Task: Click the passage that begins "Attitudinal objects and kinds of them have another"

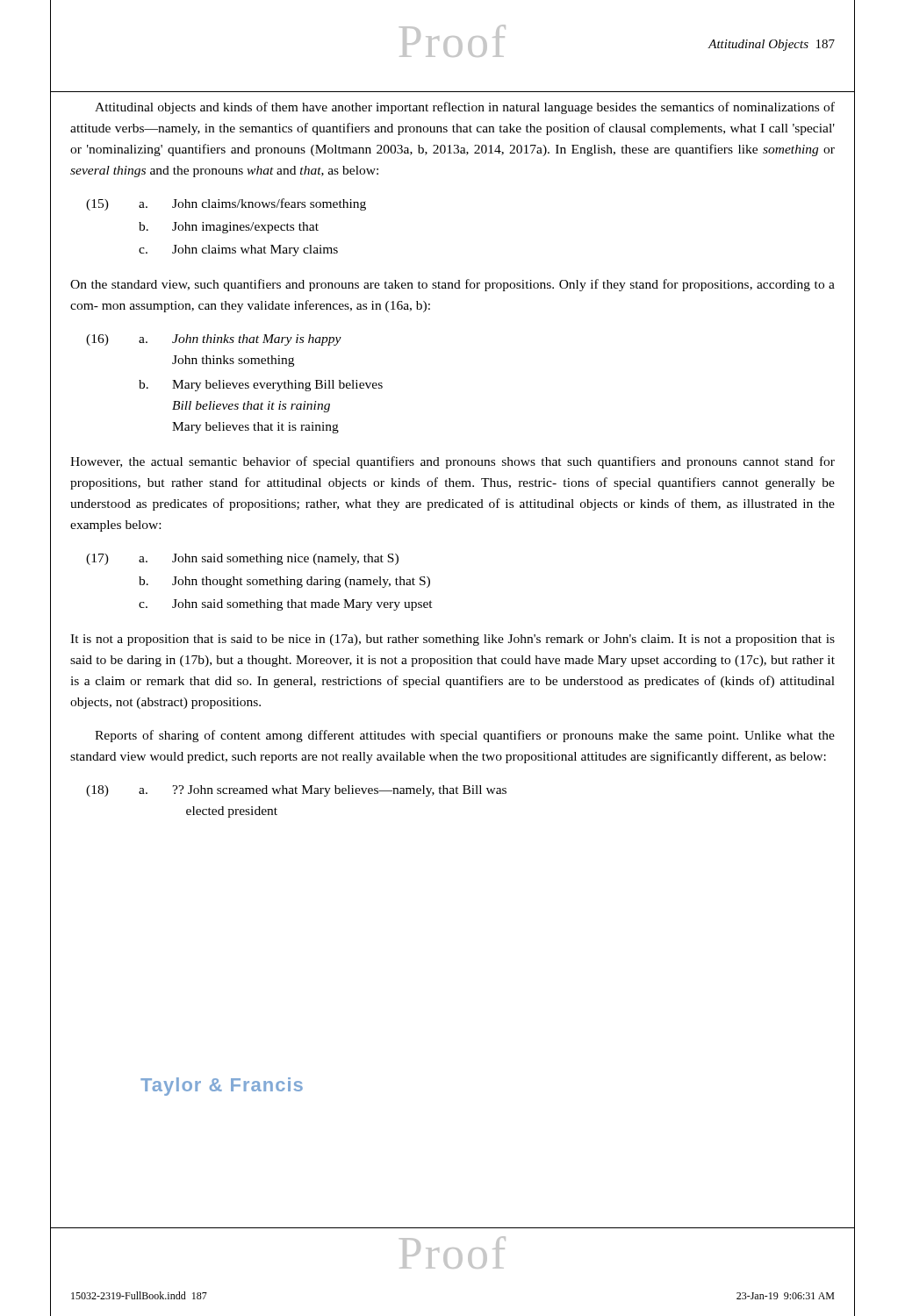Action: tap(452, 139)
